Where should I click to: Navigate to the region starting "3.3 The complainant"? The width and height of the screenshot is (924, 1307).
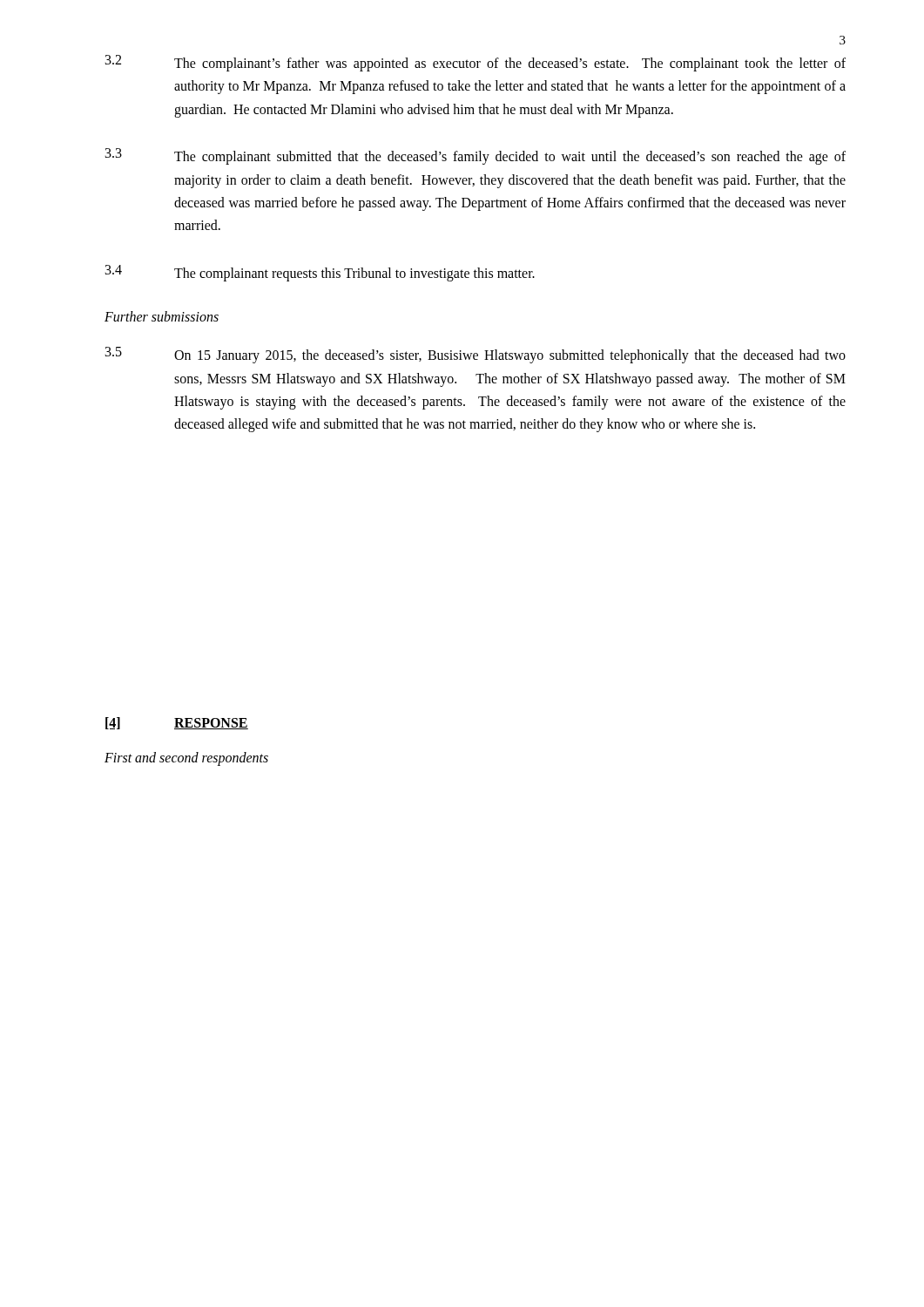(x=475, y=192)
